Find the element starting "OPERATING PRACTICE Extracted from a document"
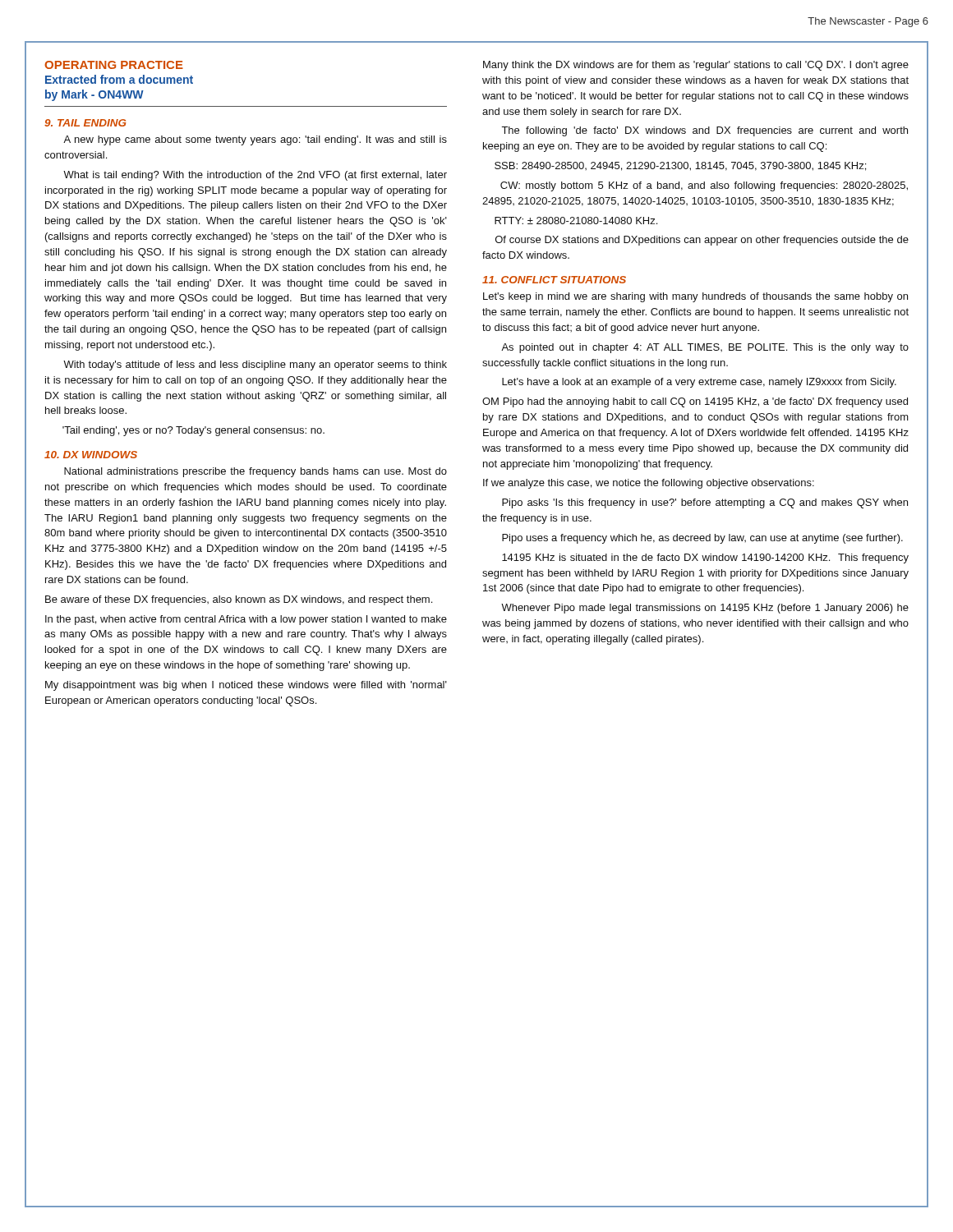The width and height of the screenshot is (953, 1232). 114,65
